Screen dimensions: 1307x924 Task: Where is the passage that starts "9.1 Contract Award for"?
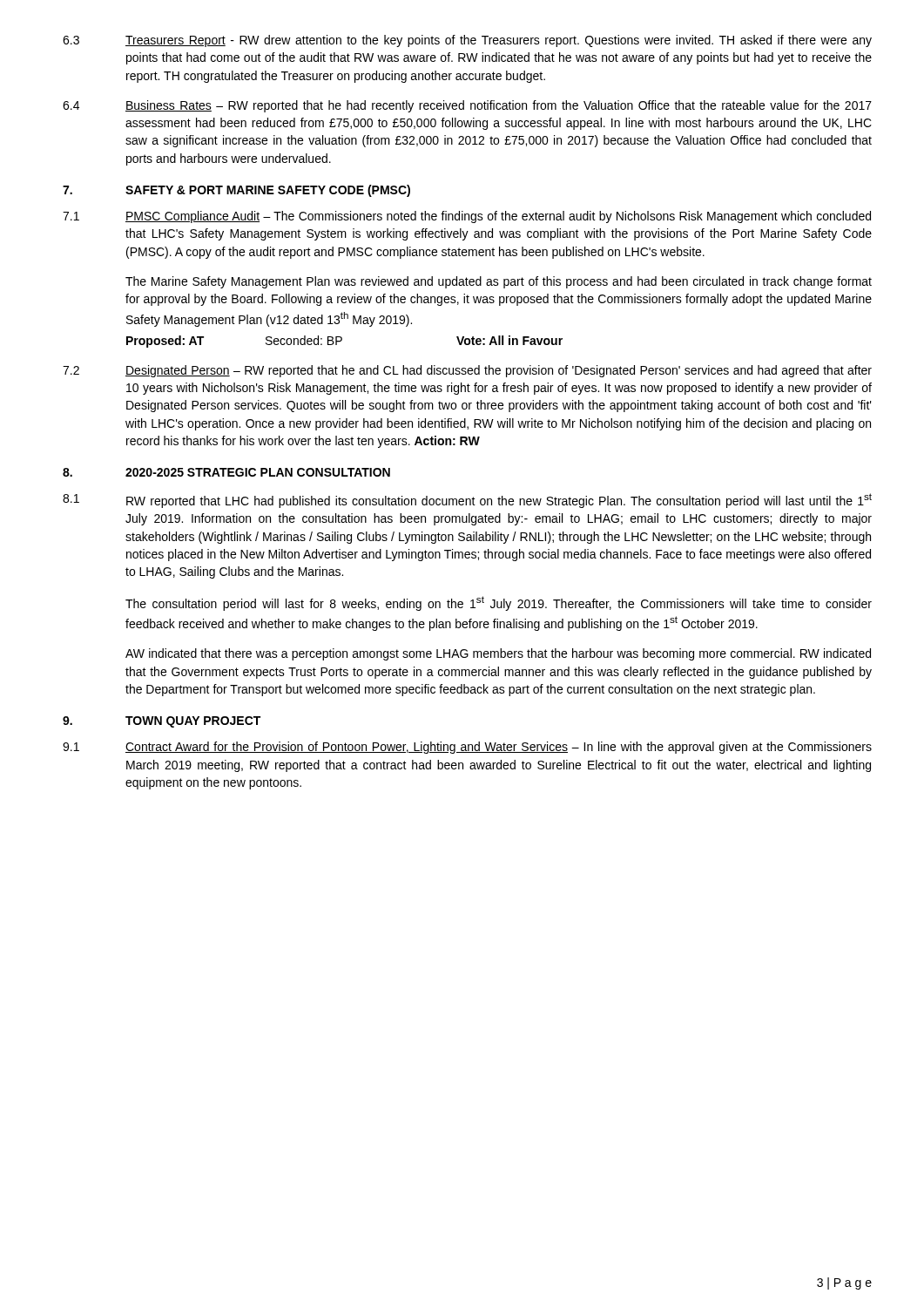pyautogui.click(x=467, y=765)
